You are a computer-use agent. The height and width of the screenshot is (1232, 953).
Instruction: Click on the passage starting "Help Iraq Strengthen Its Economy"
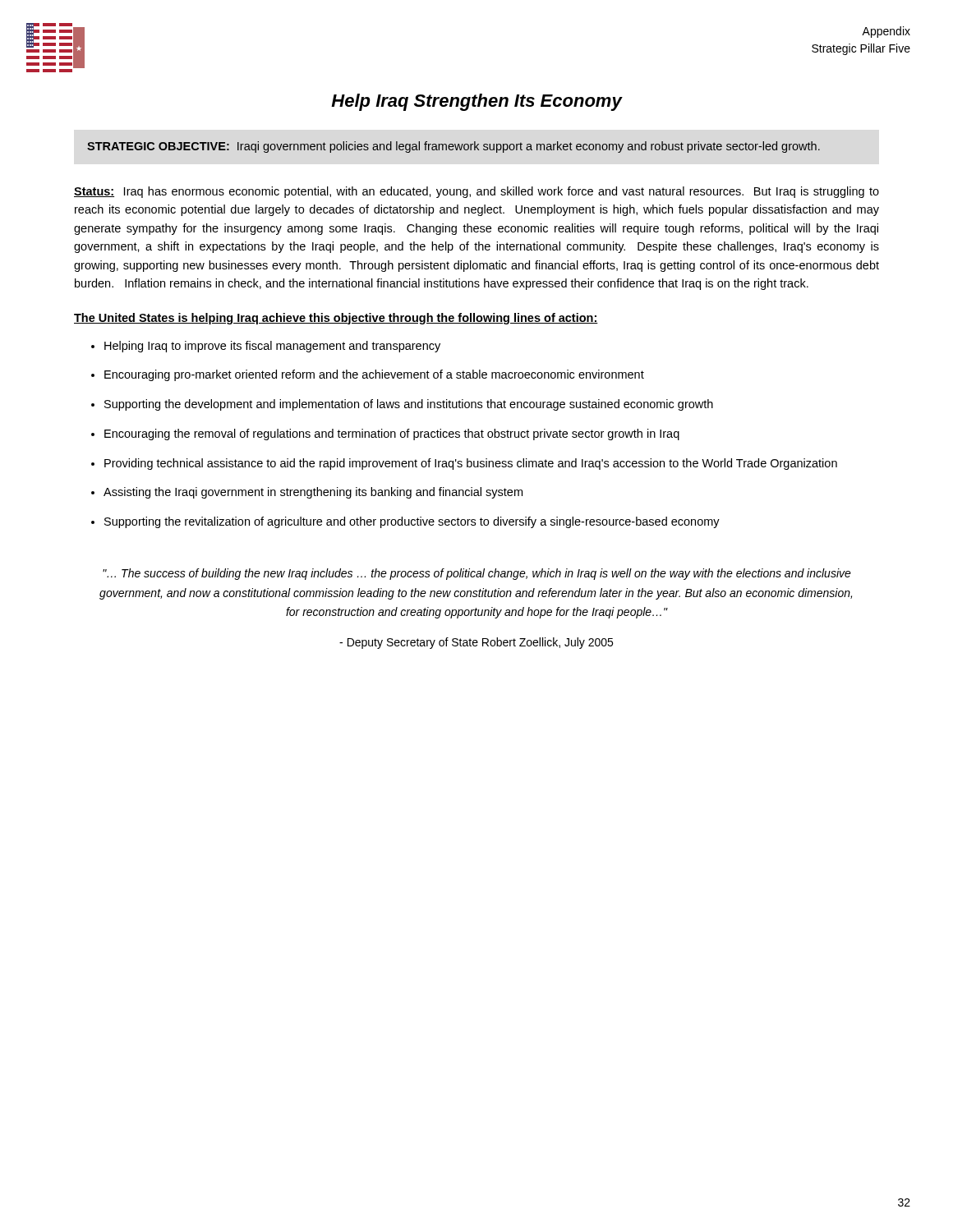(476, 101)
